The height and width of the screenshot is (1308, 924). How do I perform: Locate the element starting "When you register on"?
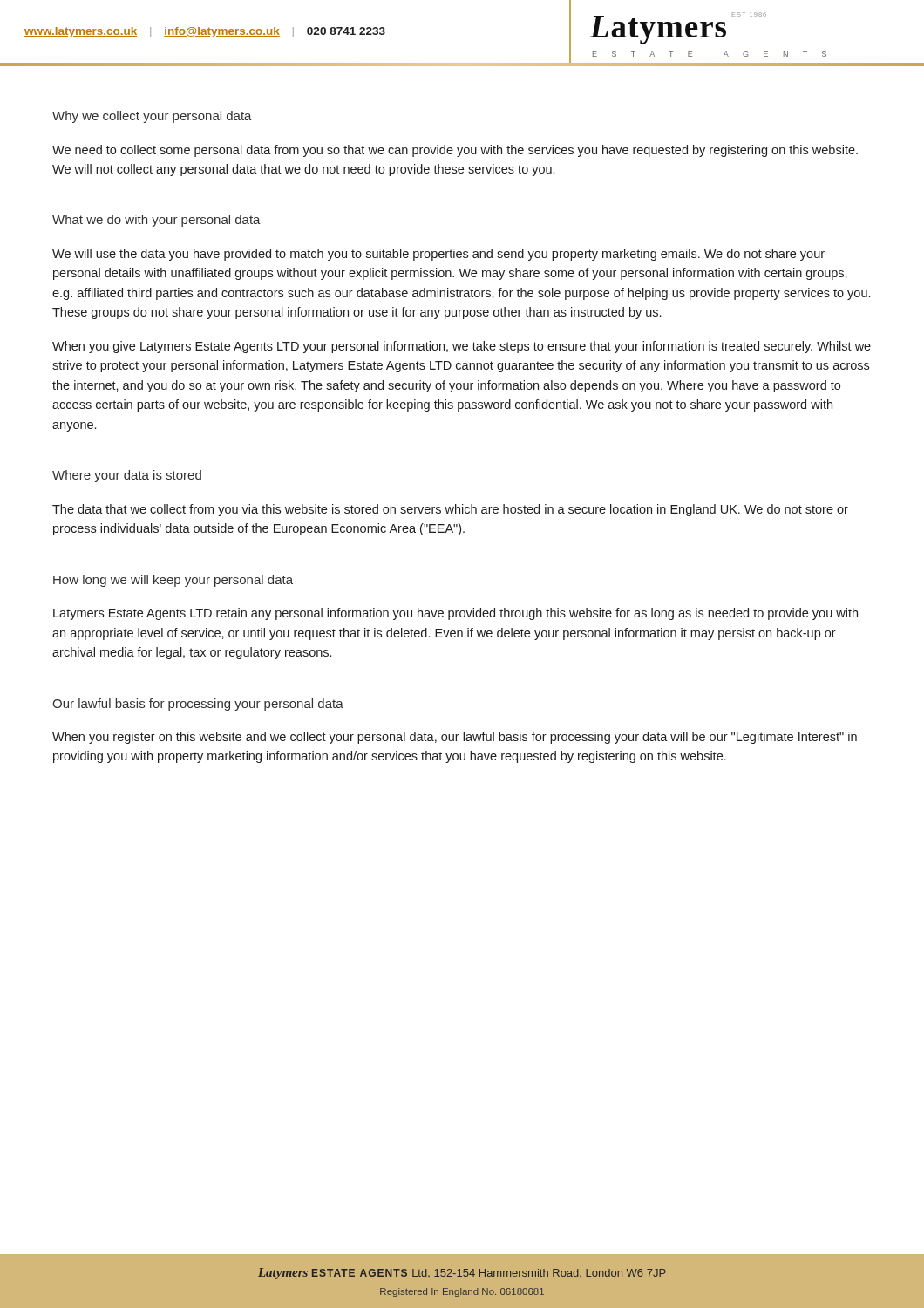click(x=455, y=747)
